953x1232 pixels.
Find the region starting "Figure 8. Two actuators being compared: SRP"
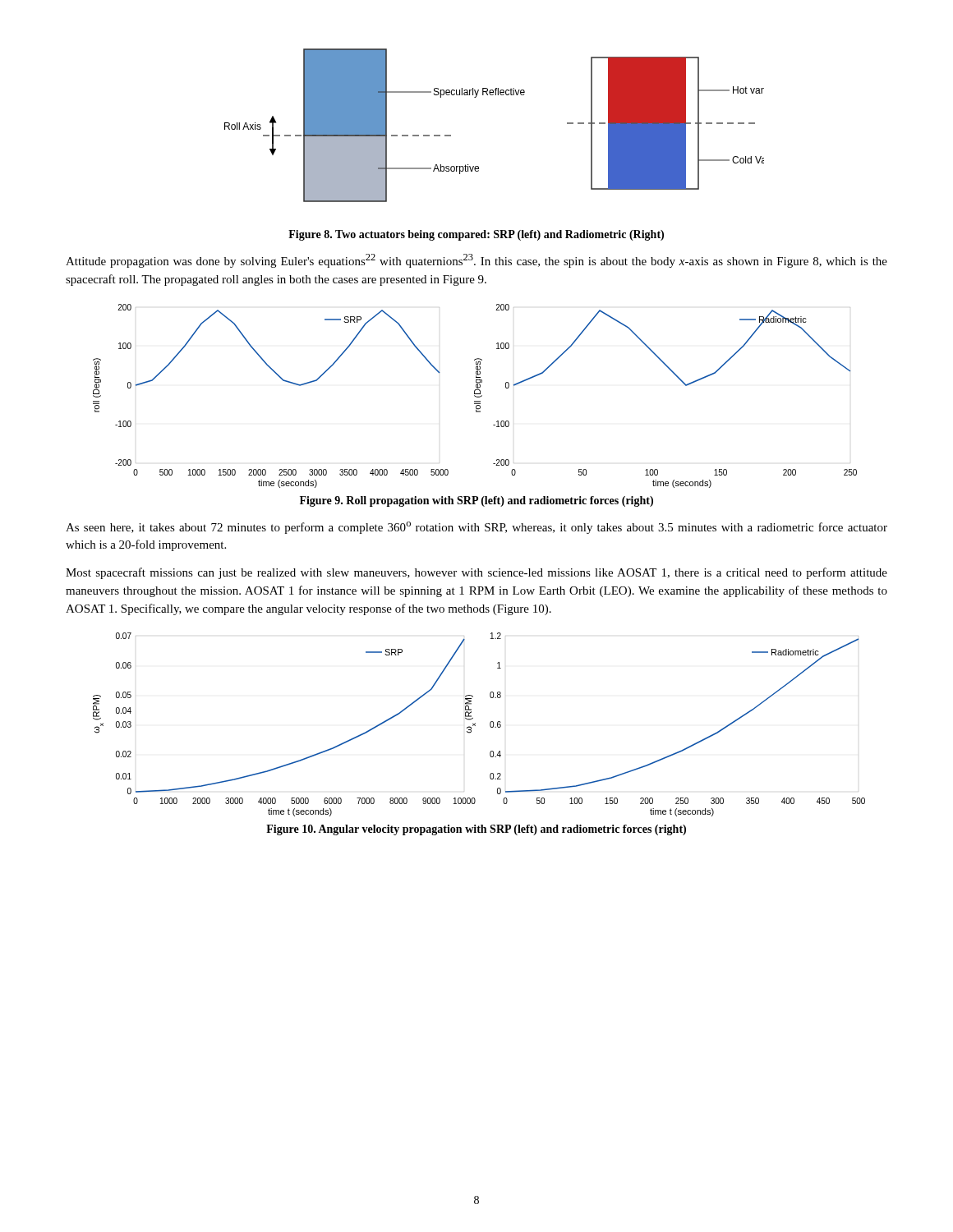pos(476,234)
